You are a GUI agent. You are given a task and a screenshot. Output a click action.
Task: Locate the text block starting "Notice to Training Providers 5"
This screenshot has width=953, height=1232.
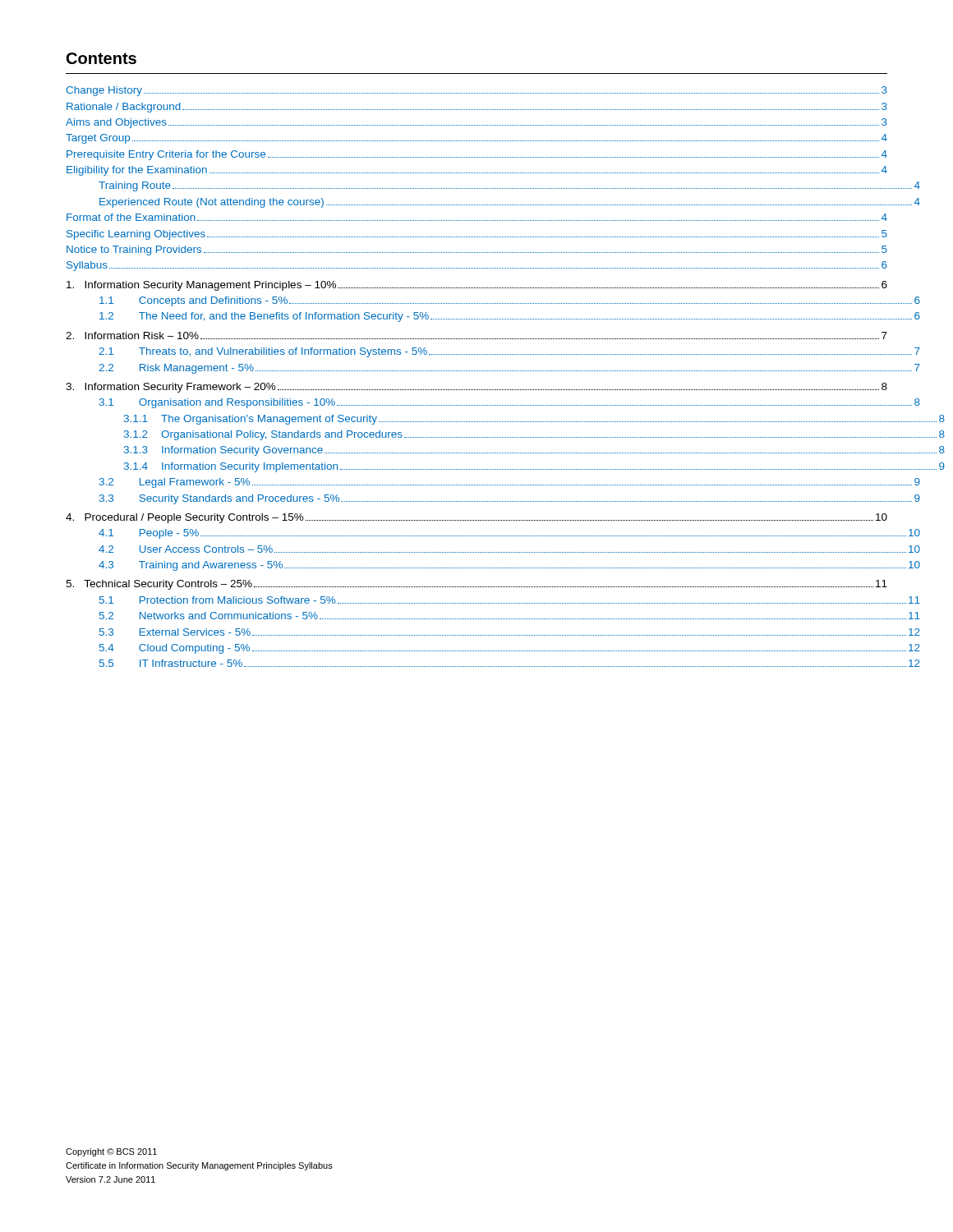click(476, 249)
